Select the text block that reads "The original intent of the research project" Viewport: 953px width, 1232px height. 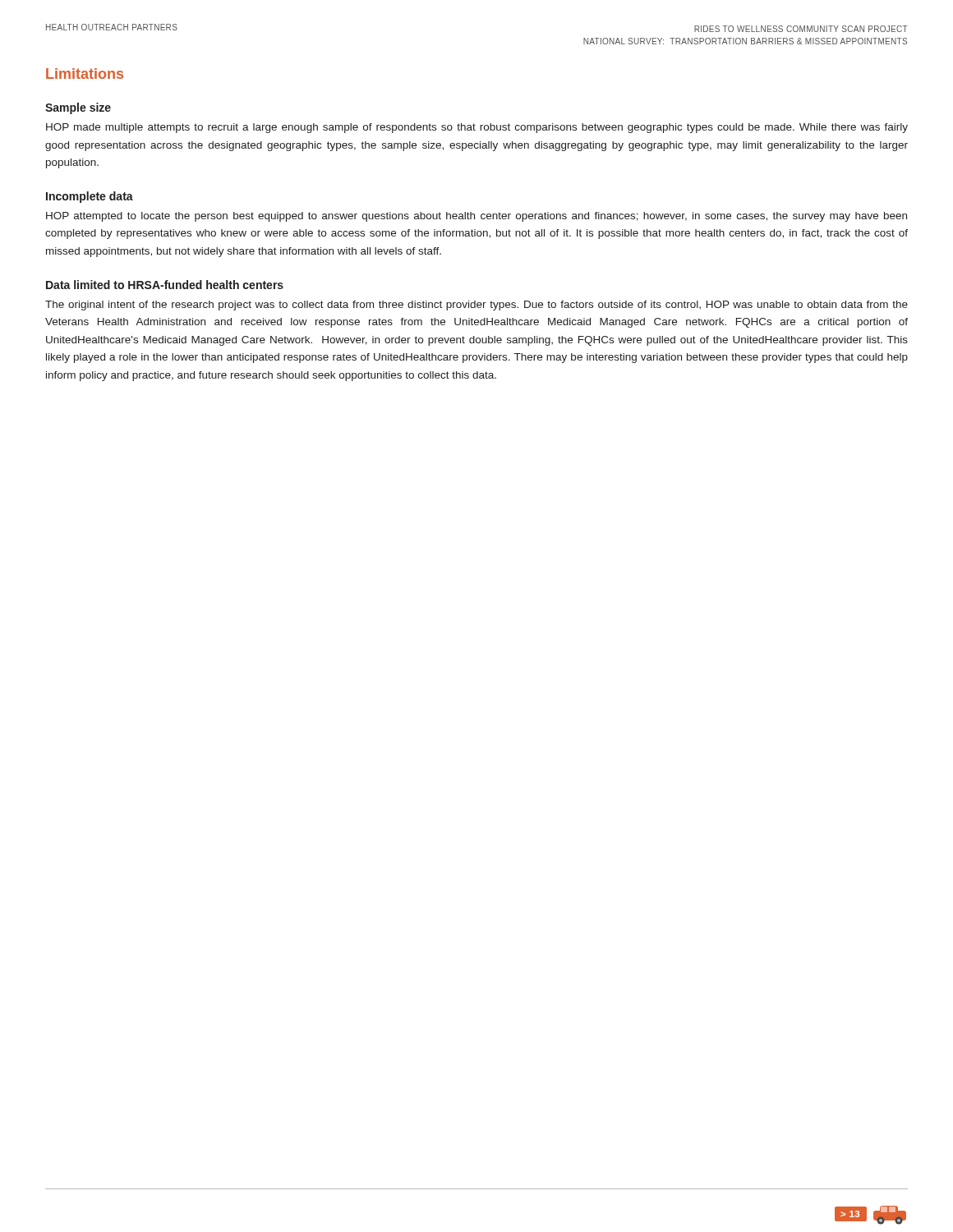click(x=476, y=339)
